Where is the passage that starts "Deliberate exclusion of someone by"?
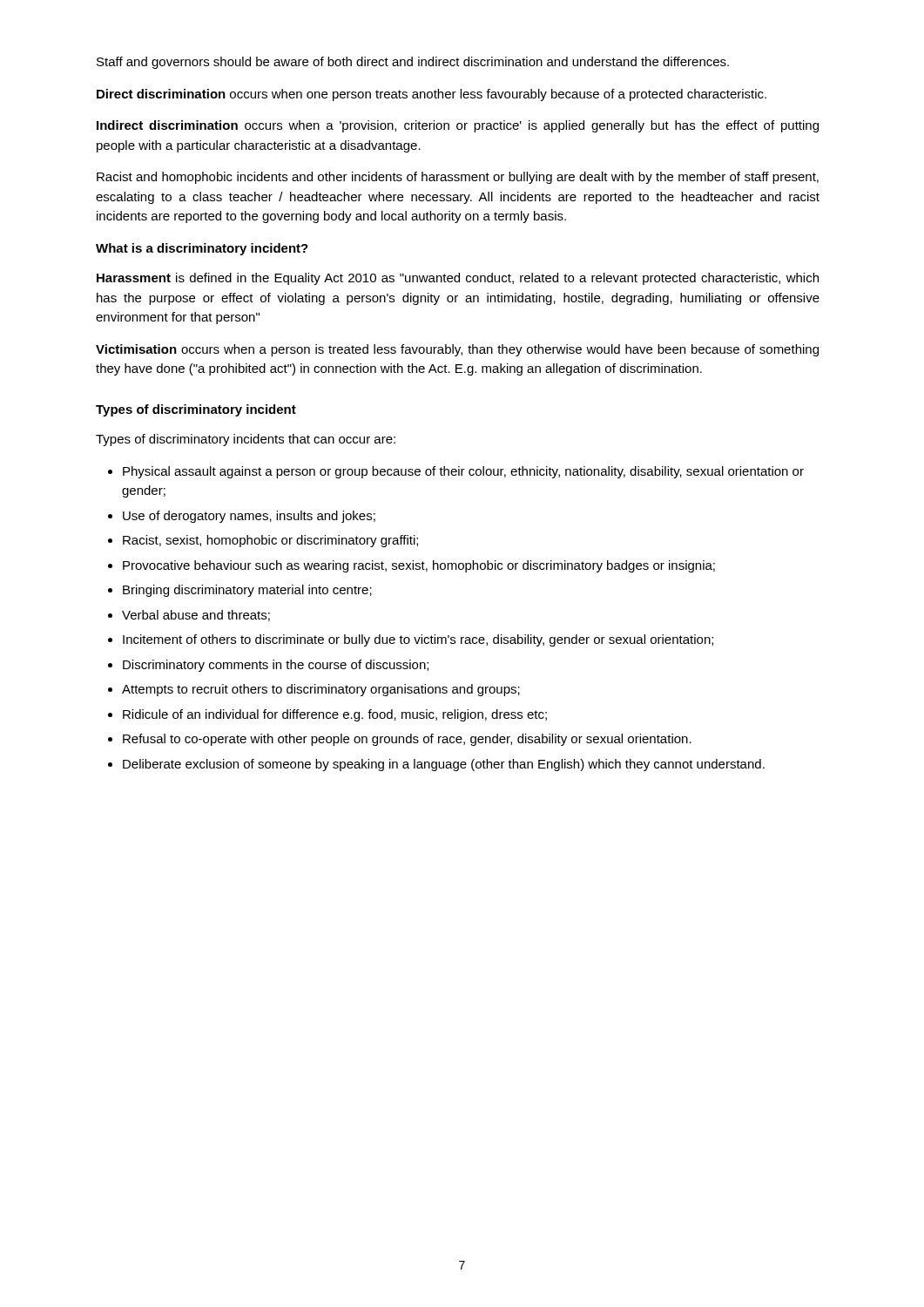The height and width of the screenshot is (1307, 924). click(444, 763)
